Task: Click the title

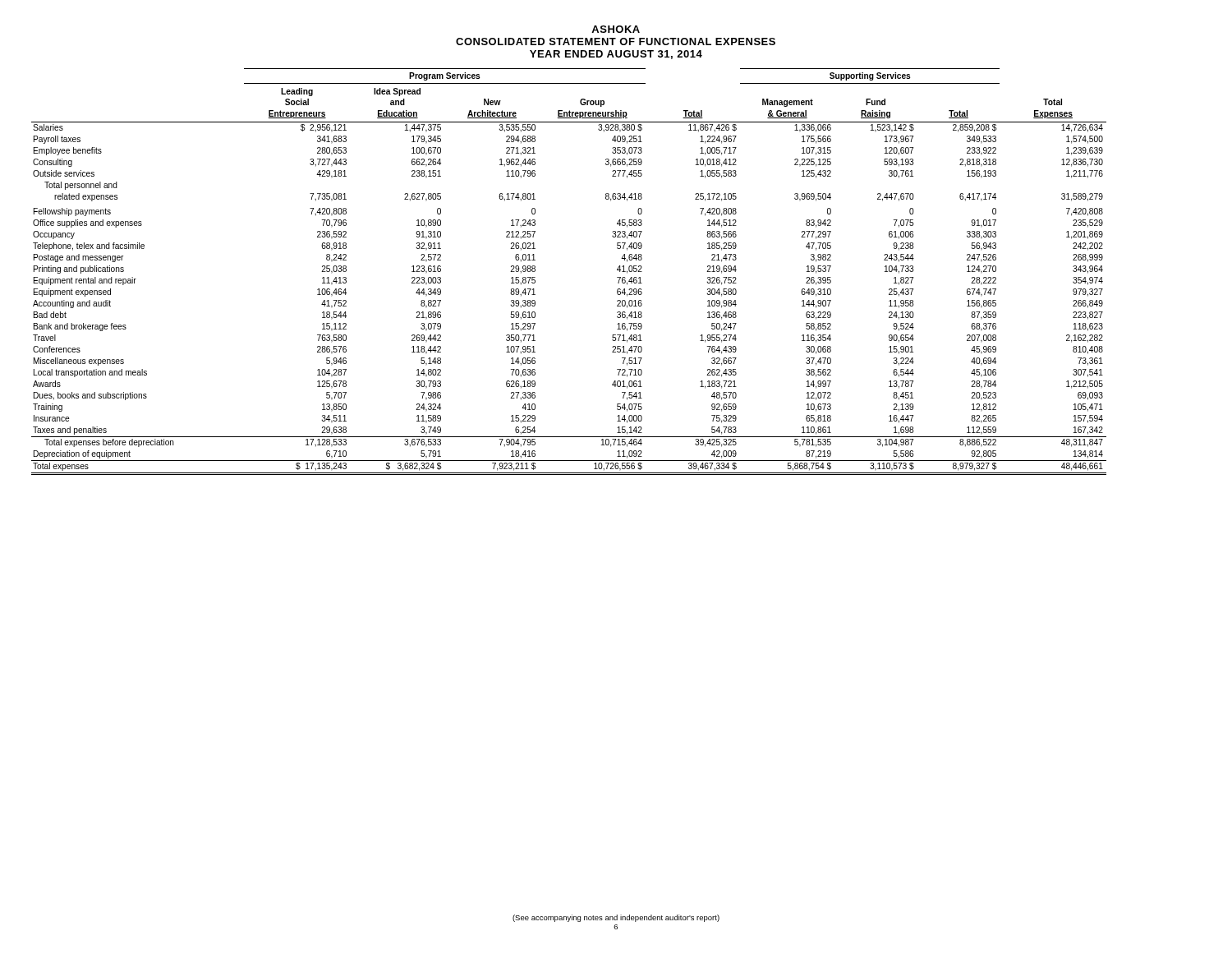Action: pyautogui.click(x=616, y=41)
